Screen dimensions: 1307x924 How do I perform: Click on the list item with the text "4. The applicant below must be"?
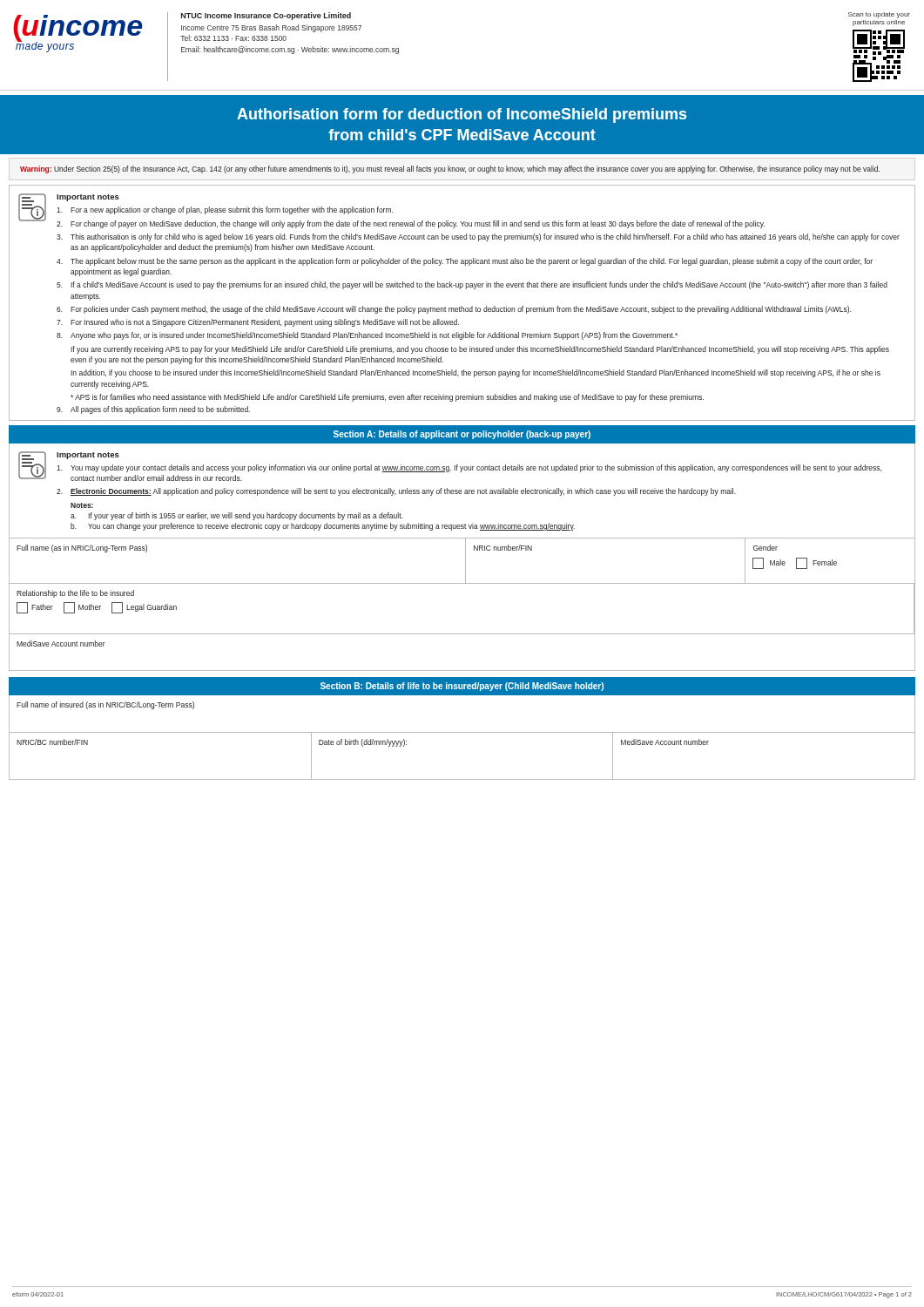481,266
